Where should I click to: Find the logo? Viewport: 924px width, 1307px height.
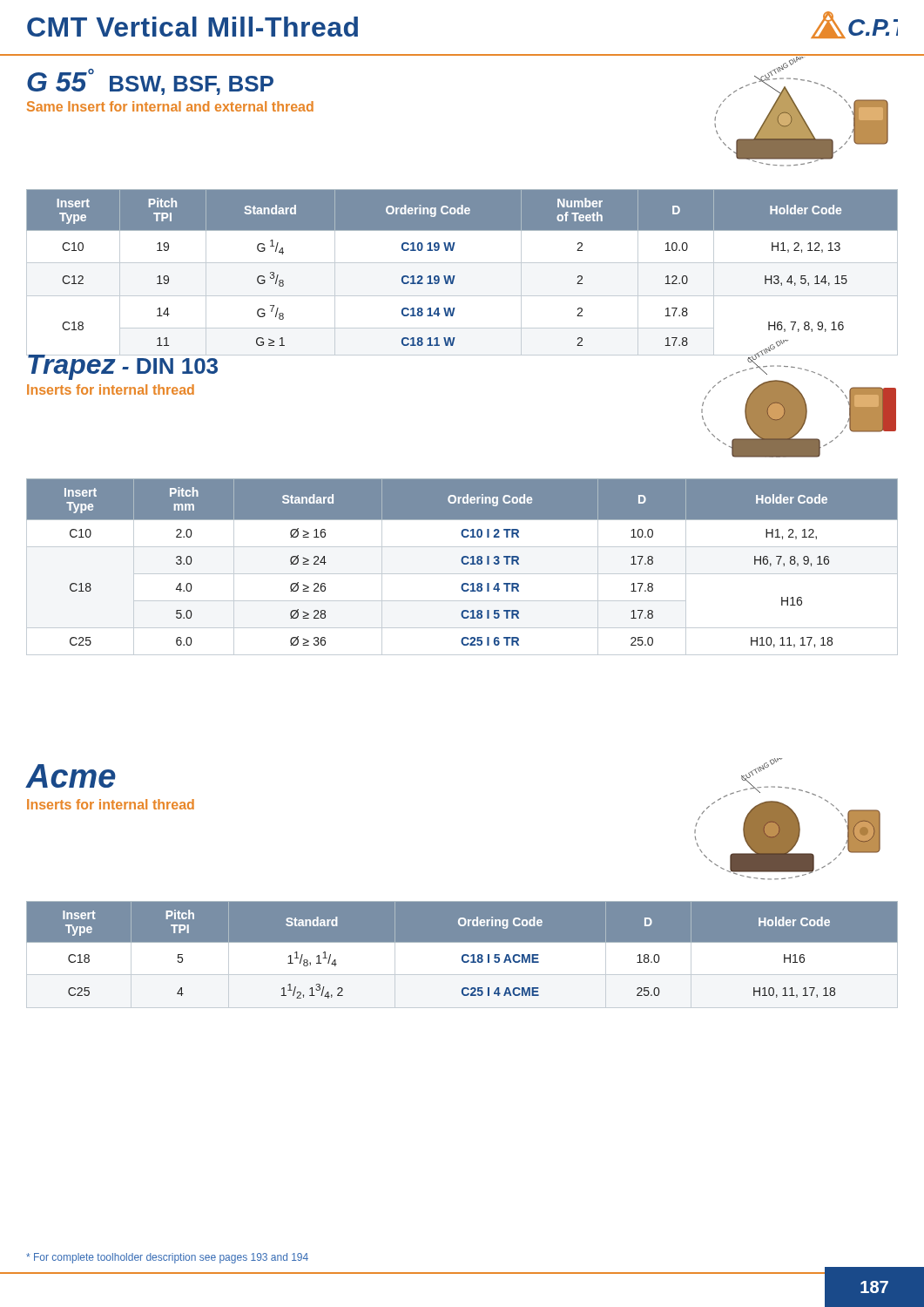[850, 27]
